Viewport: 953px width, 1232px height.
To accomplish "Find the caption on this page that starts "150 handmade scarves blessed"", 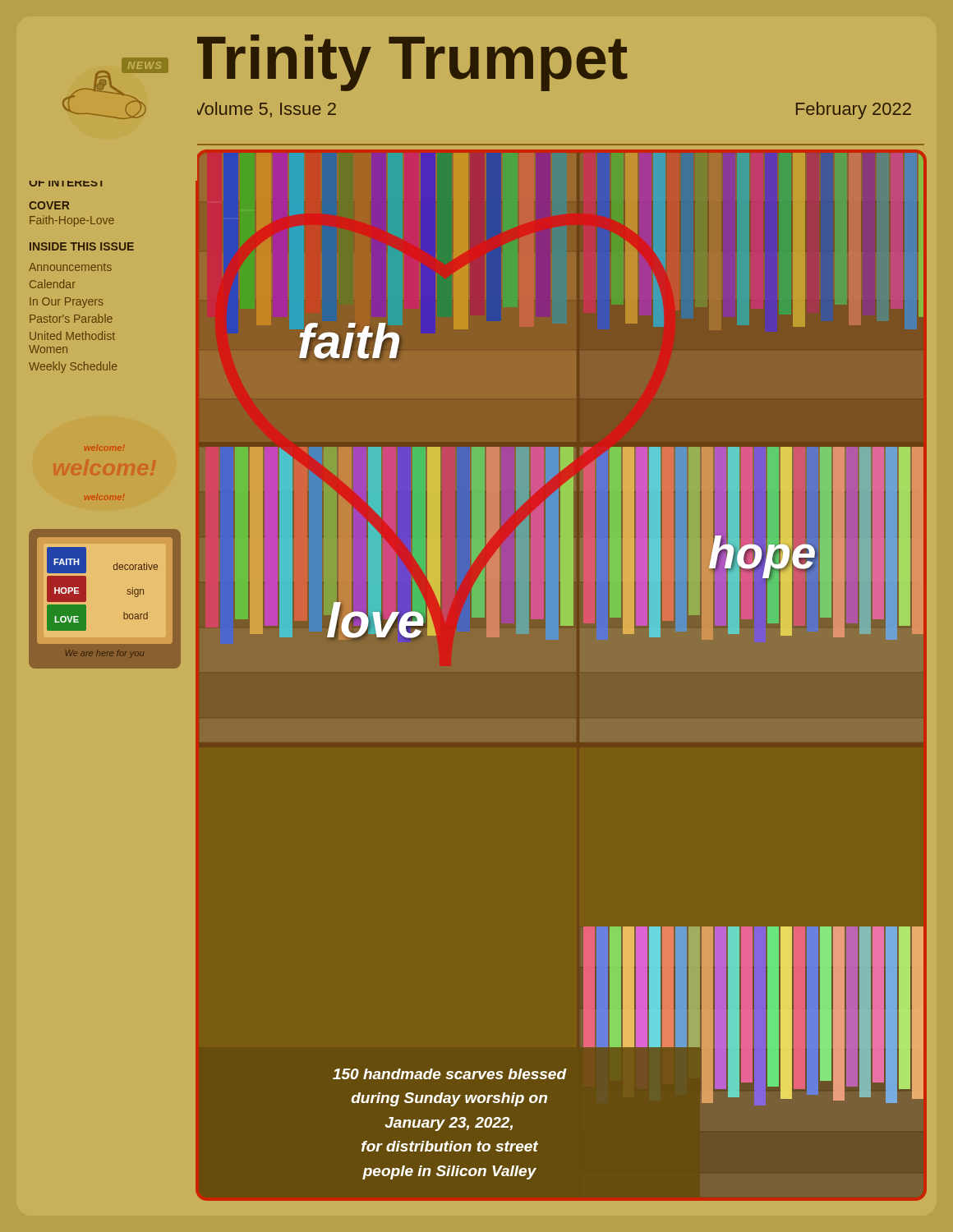I will [449, 1122].
